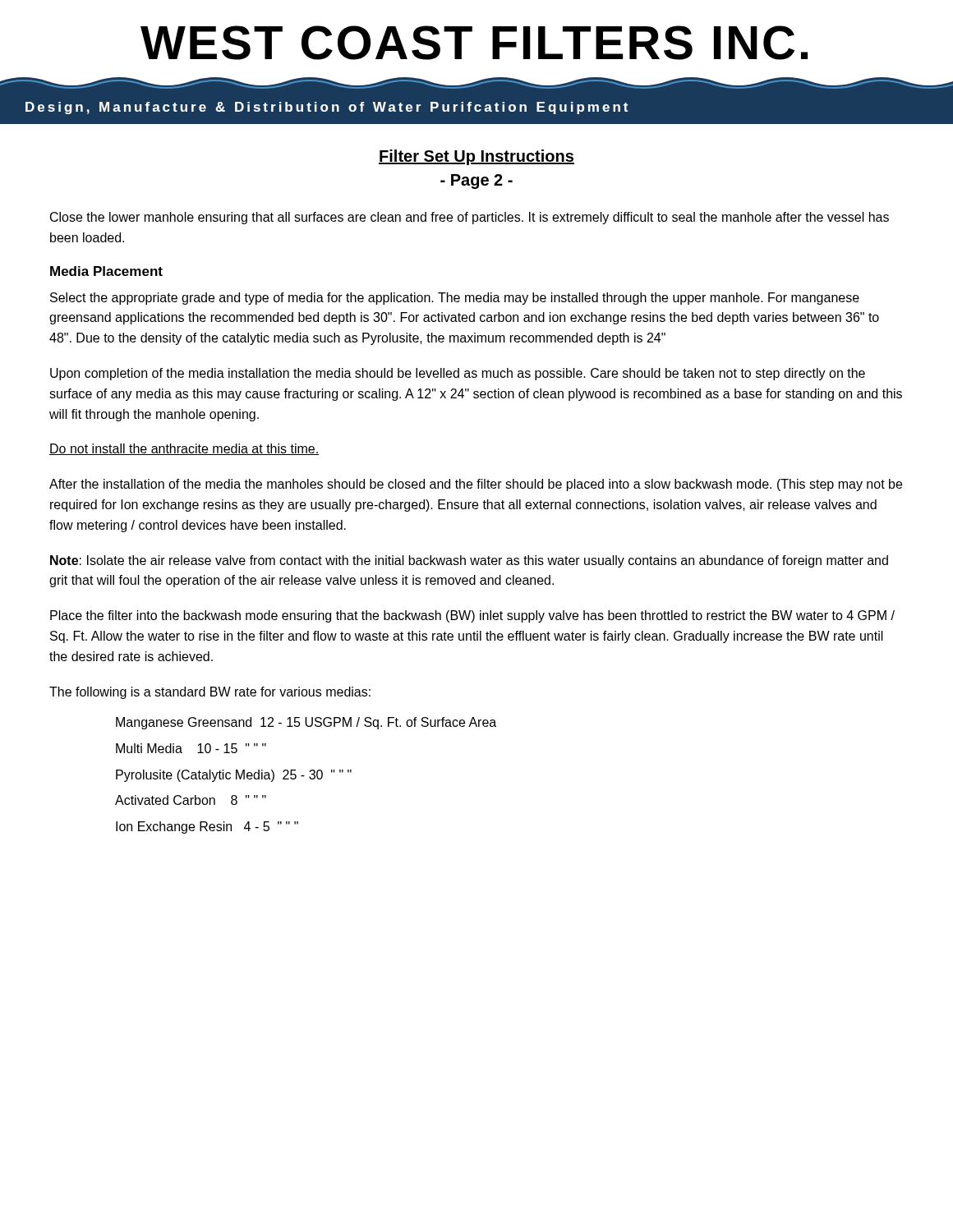Navigate to the passage starting "Multi Media 10 - 15 " " ""
Screen dimensions: 1232x953
[x=191, y=749]
